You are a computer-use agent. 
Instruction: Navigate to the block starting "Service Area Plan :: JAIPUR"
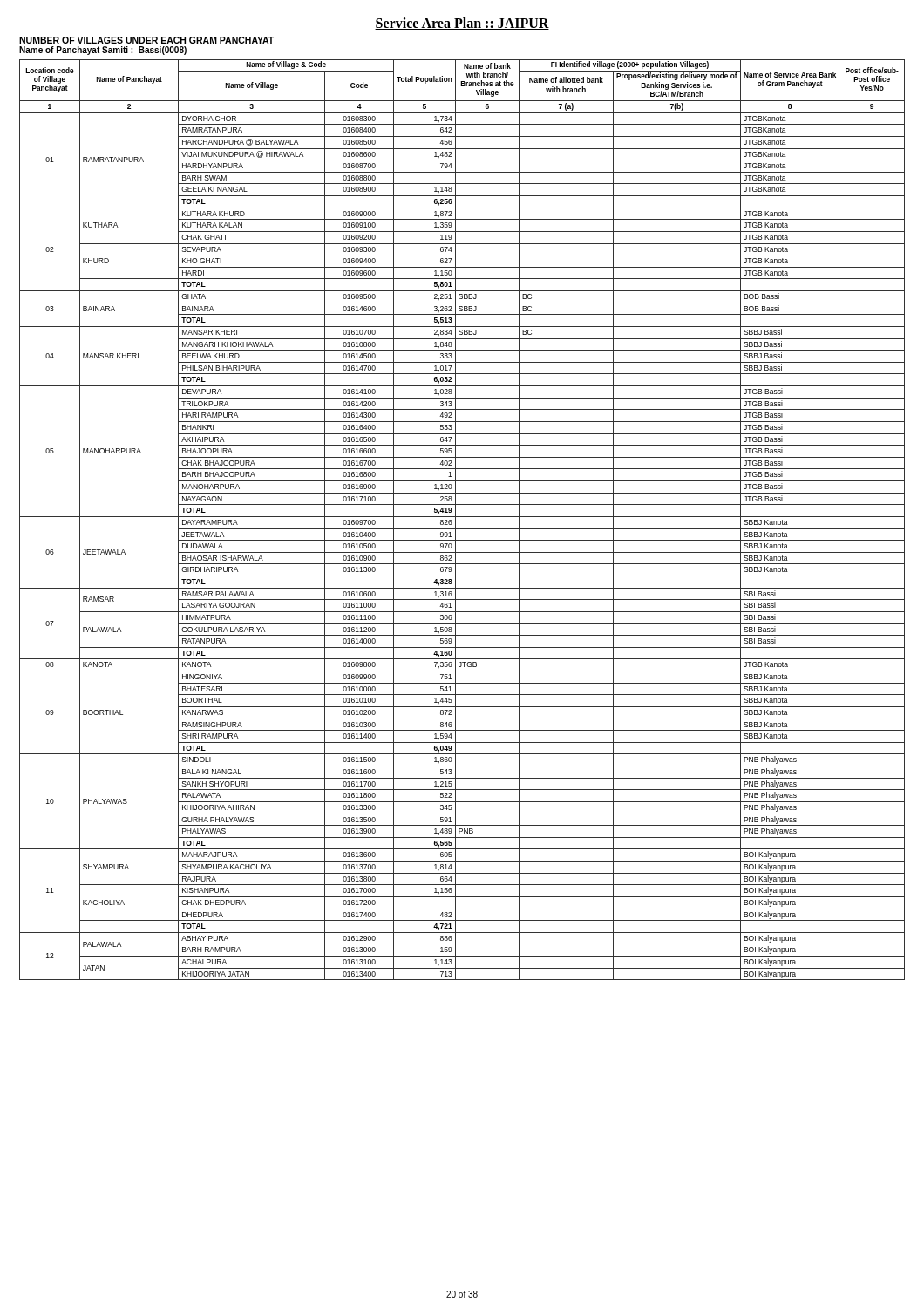462,24
